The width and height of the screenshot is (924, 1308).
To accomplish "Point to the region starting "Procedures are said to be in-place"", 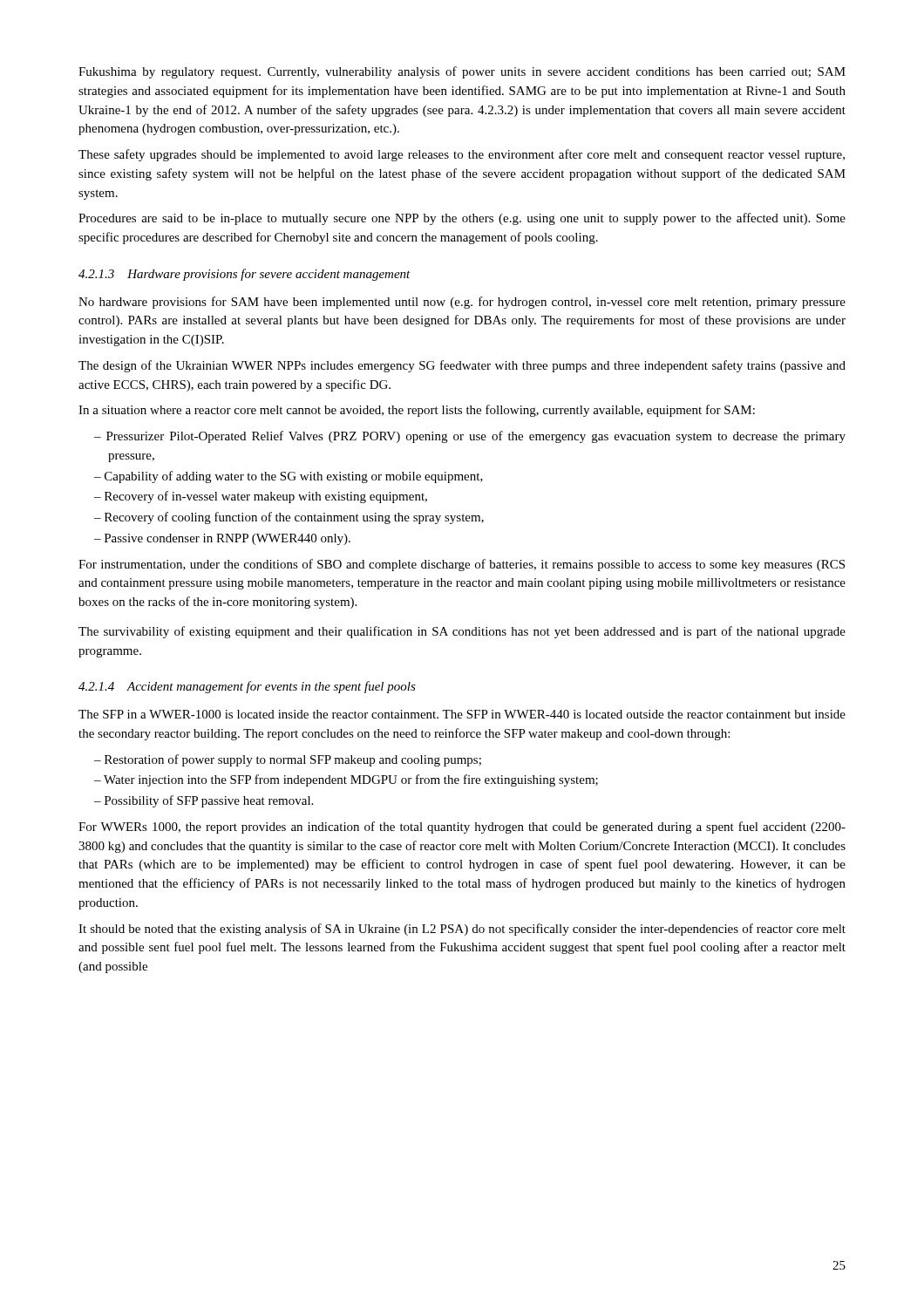I will [462, 229].
